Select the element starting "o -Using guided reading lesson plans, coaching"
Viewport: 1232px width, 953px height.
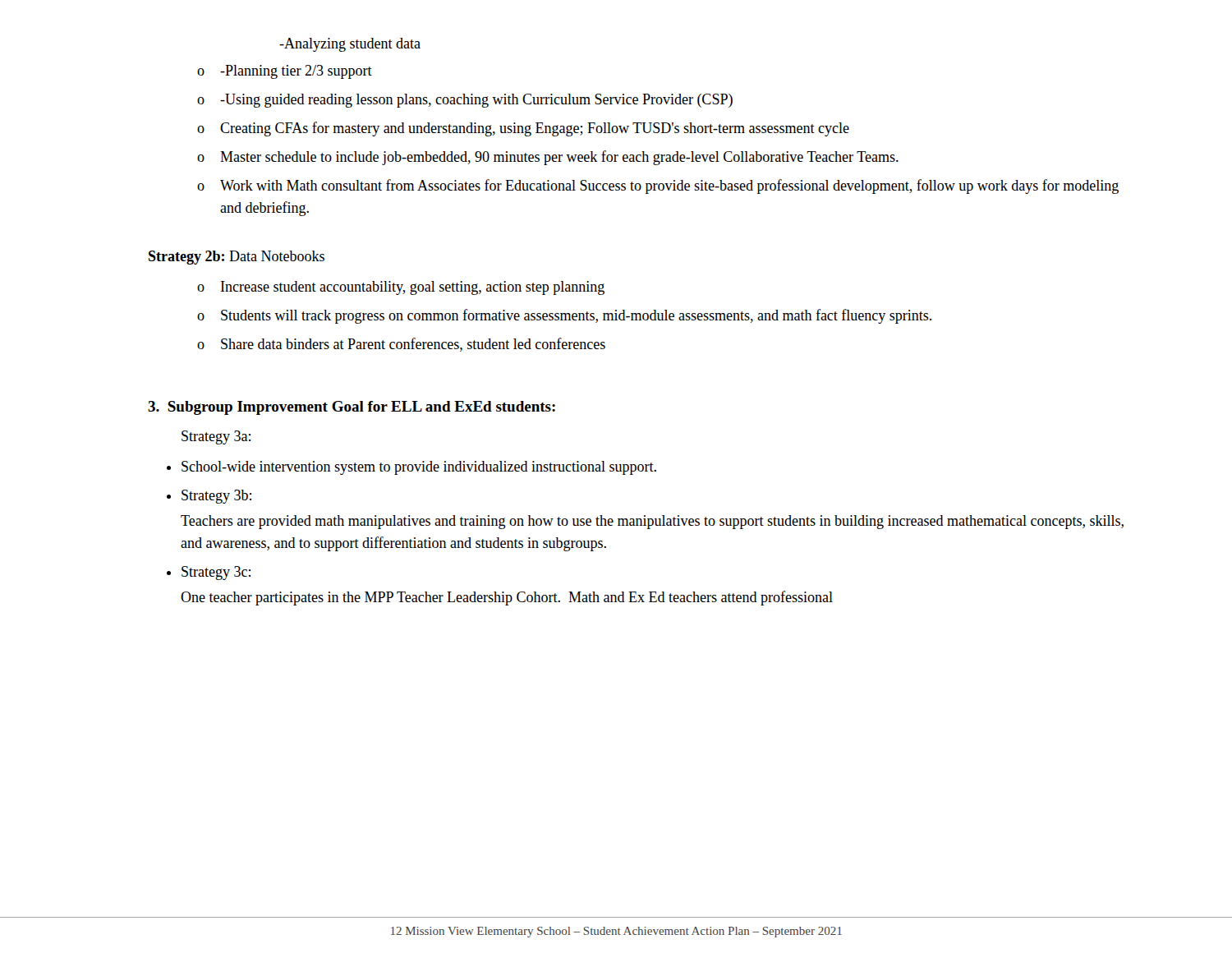click(665, 100)
